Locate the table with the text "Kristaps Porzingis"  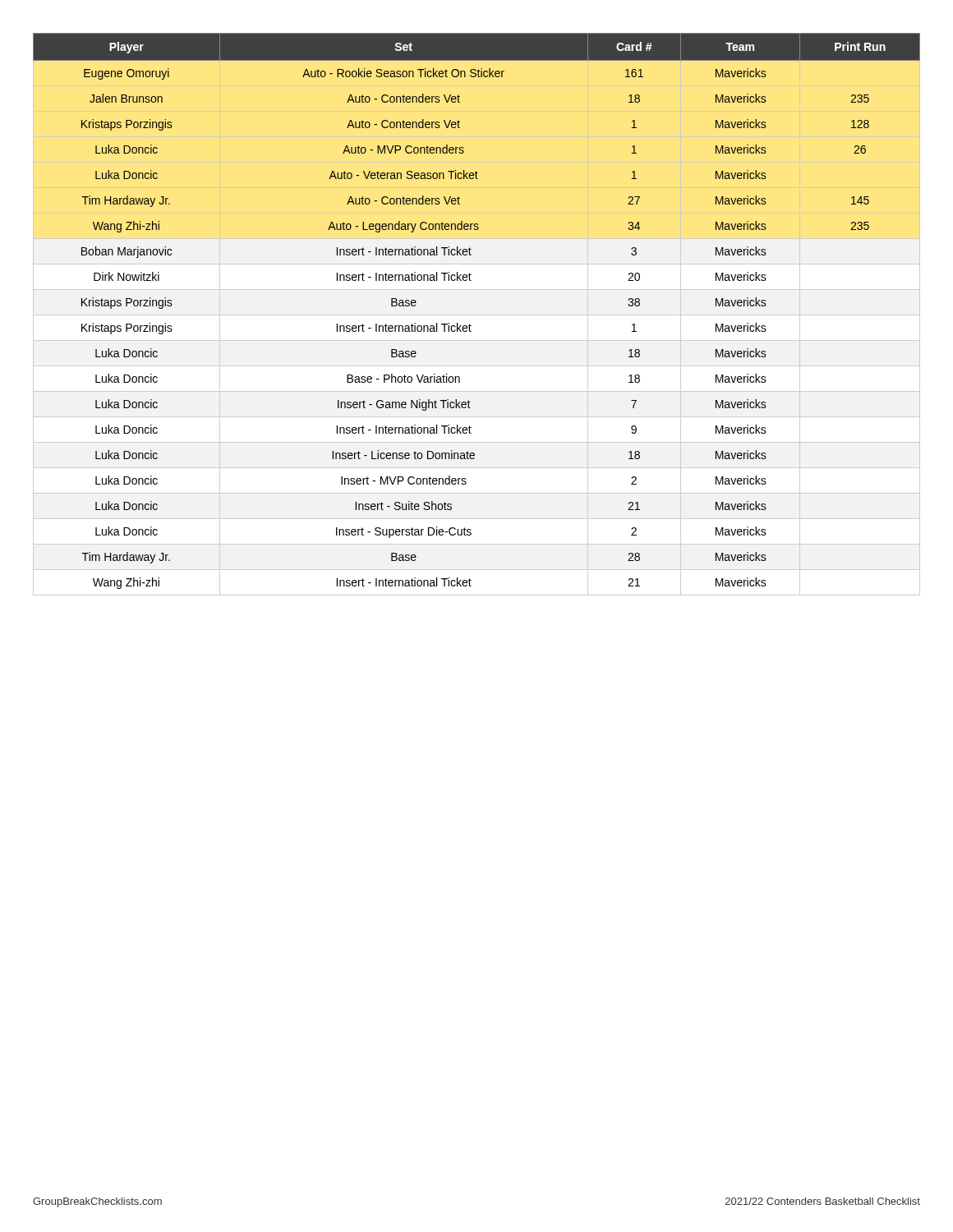476,314
